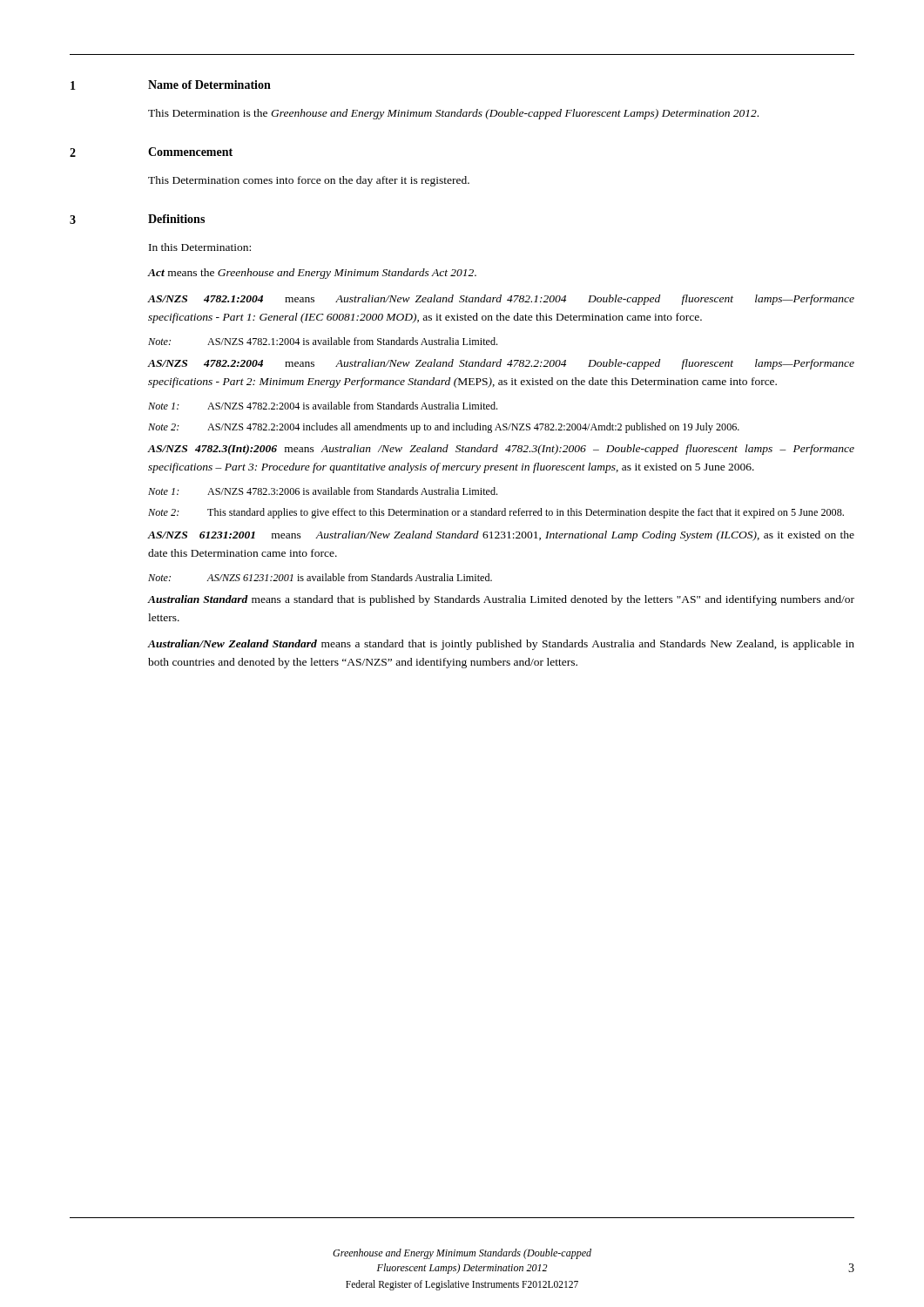Find the text block that says "AS/NZS 61231:2001 means Australian/New"
Image resolution: width=924 pixels, height=1307 pixels.
[501, 543]
